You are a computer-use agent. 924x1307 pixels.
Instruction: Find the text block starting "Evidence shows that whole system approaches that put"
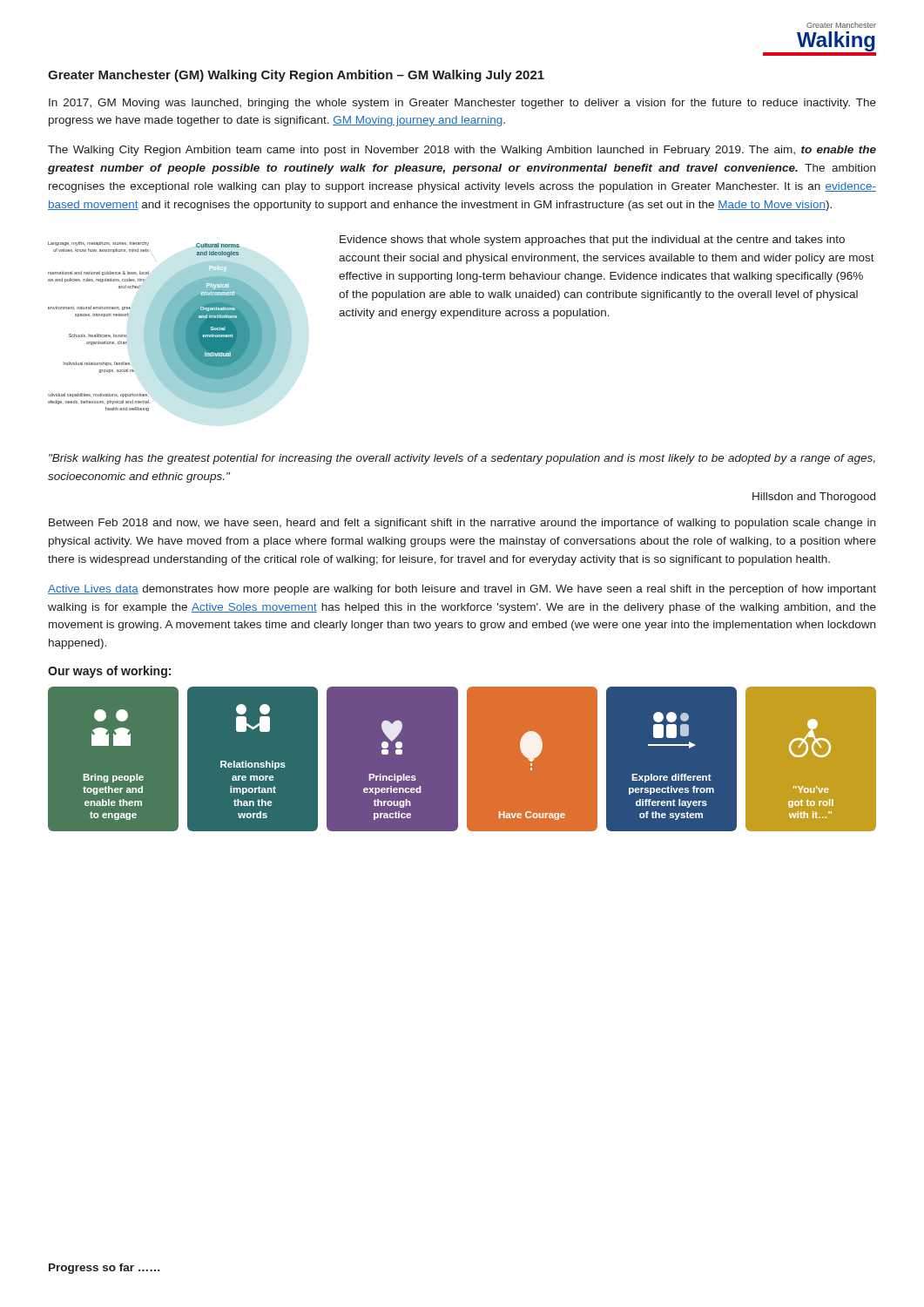coord(606,276)
